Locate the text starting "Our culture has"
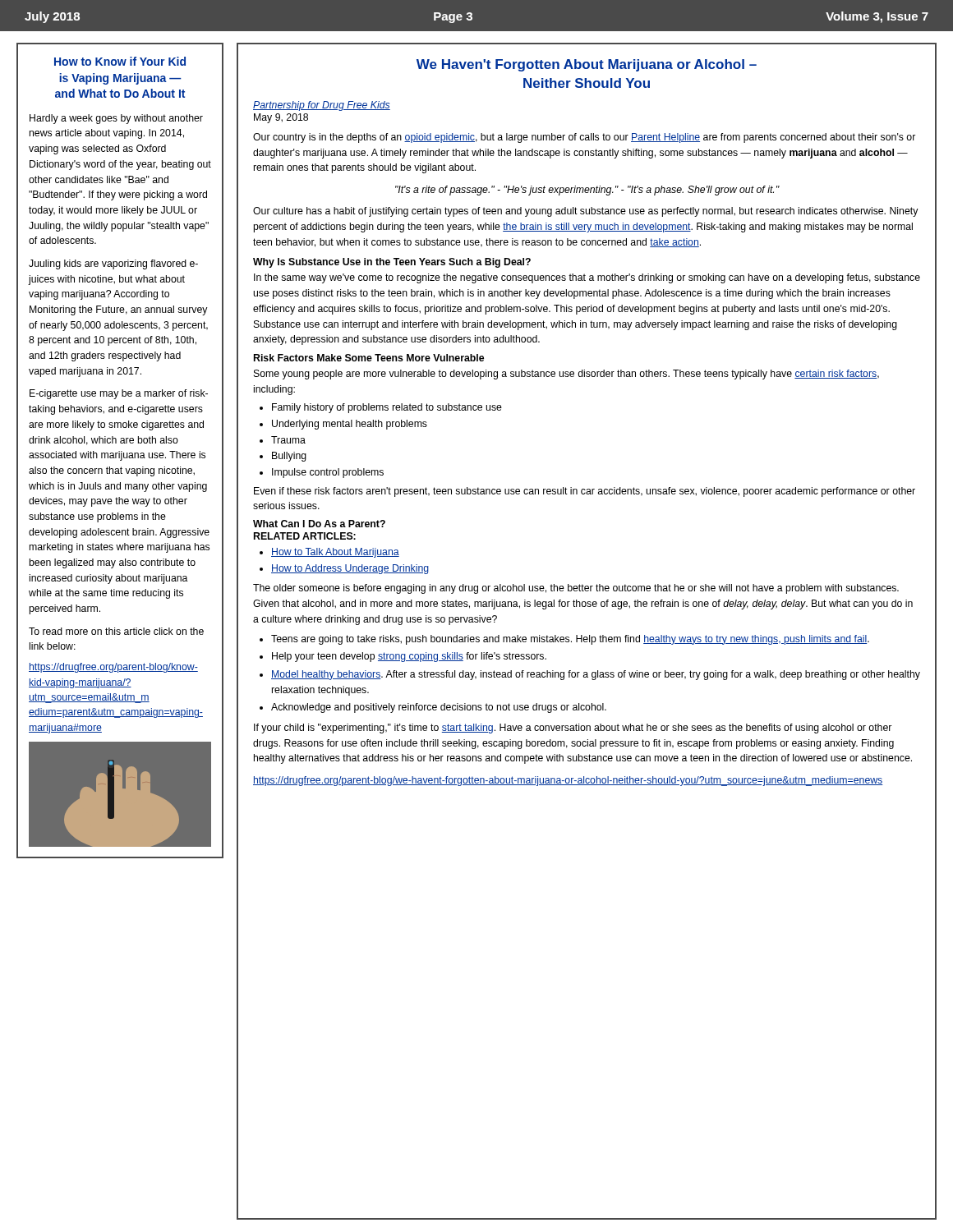Viewport: 953px width, 1232px height. [585, 227]
